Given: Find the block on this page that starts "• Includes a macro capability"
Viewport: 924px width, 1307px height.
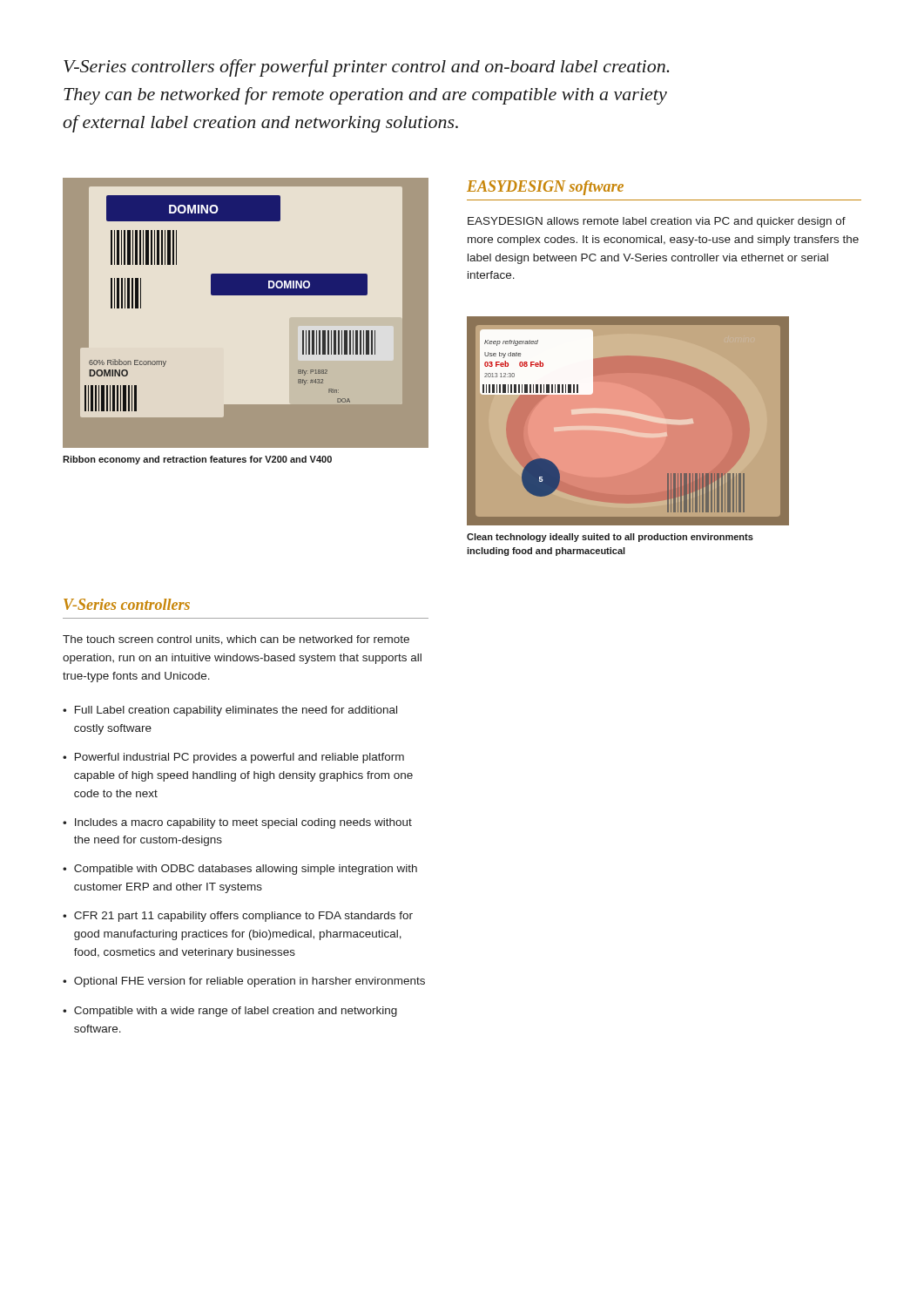Looking at the screenshot, I should pyautogui.click(x=246, y=832).
